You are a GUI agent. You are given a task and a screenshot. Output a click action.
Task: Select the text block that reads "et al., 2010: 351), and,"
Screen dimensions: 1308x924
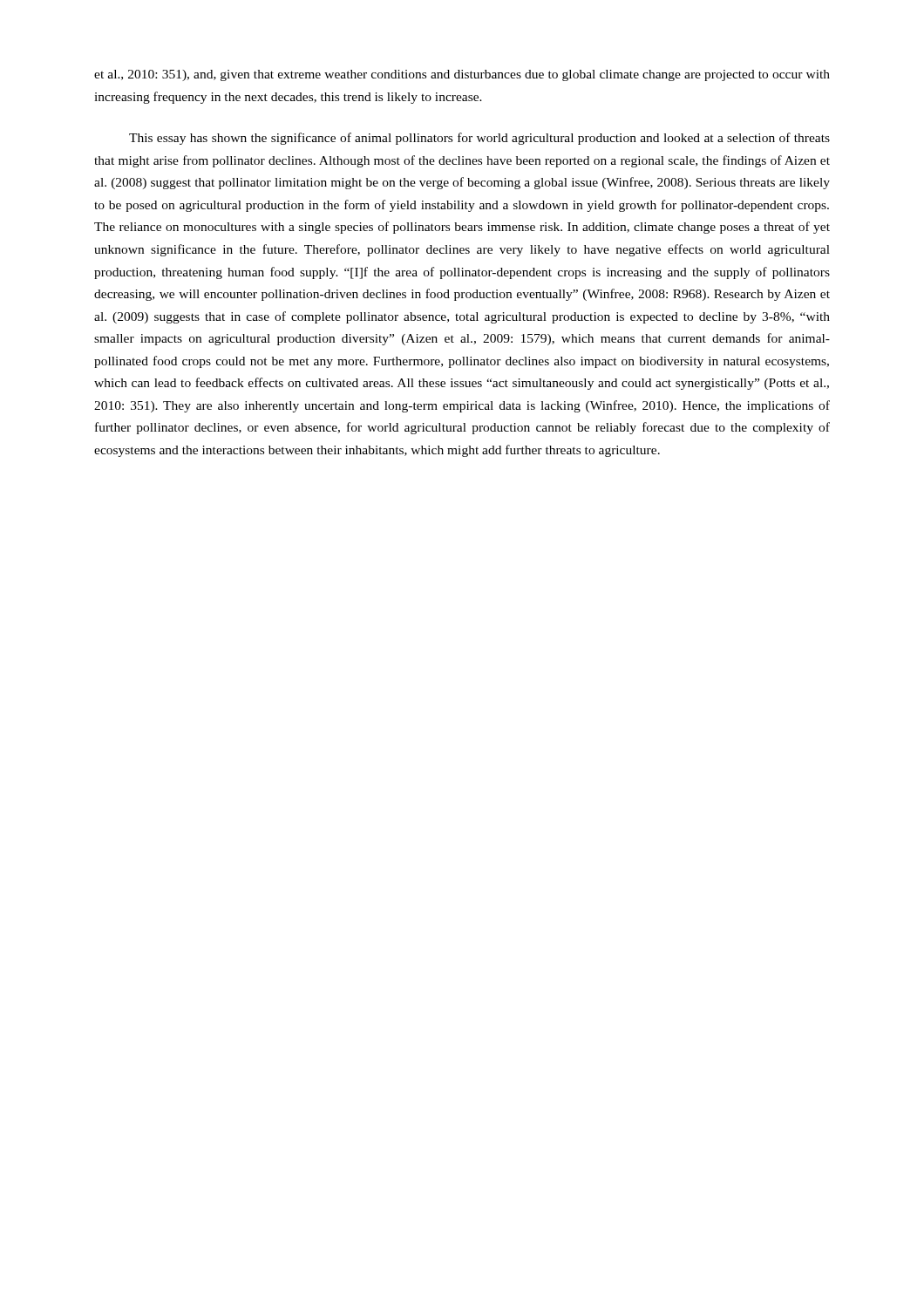[462, 262]
